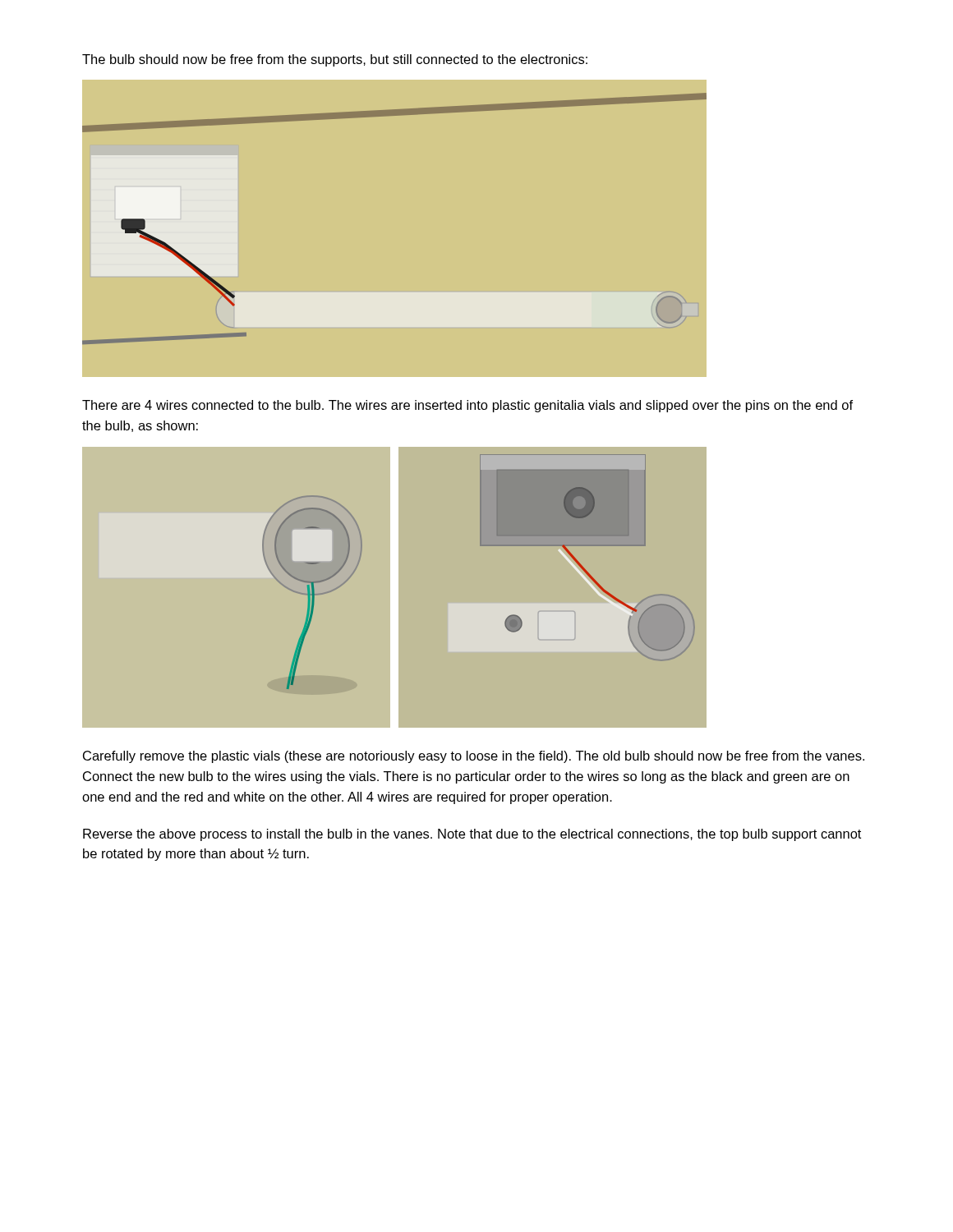Image resolution: width=953 pixels, height=1232 pixels.
Task: Where is the passage that starts "Reverse the above process to"?
Action: click(472, 843)
